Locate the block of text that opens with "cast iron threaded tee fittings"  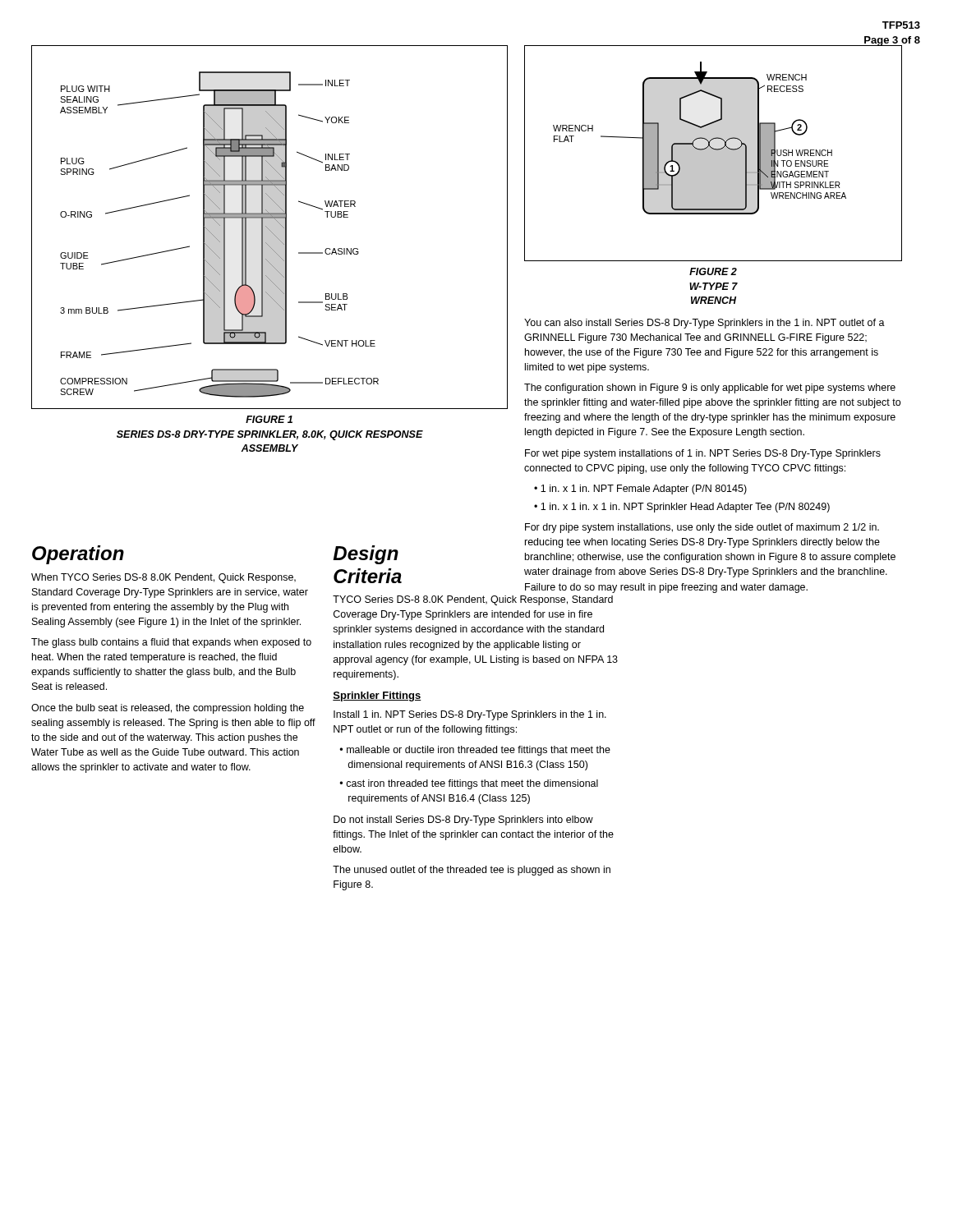point(473,791)
